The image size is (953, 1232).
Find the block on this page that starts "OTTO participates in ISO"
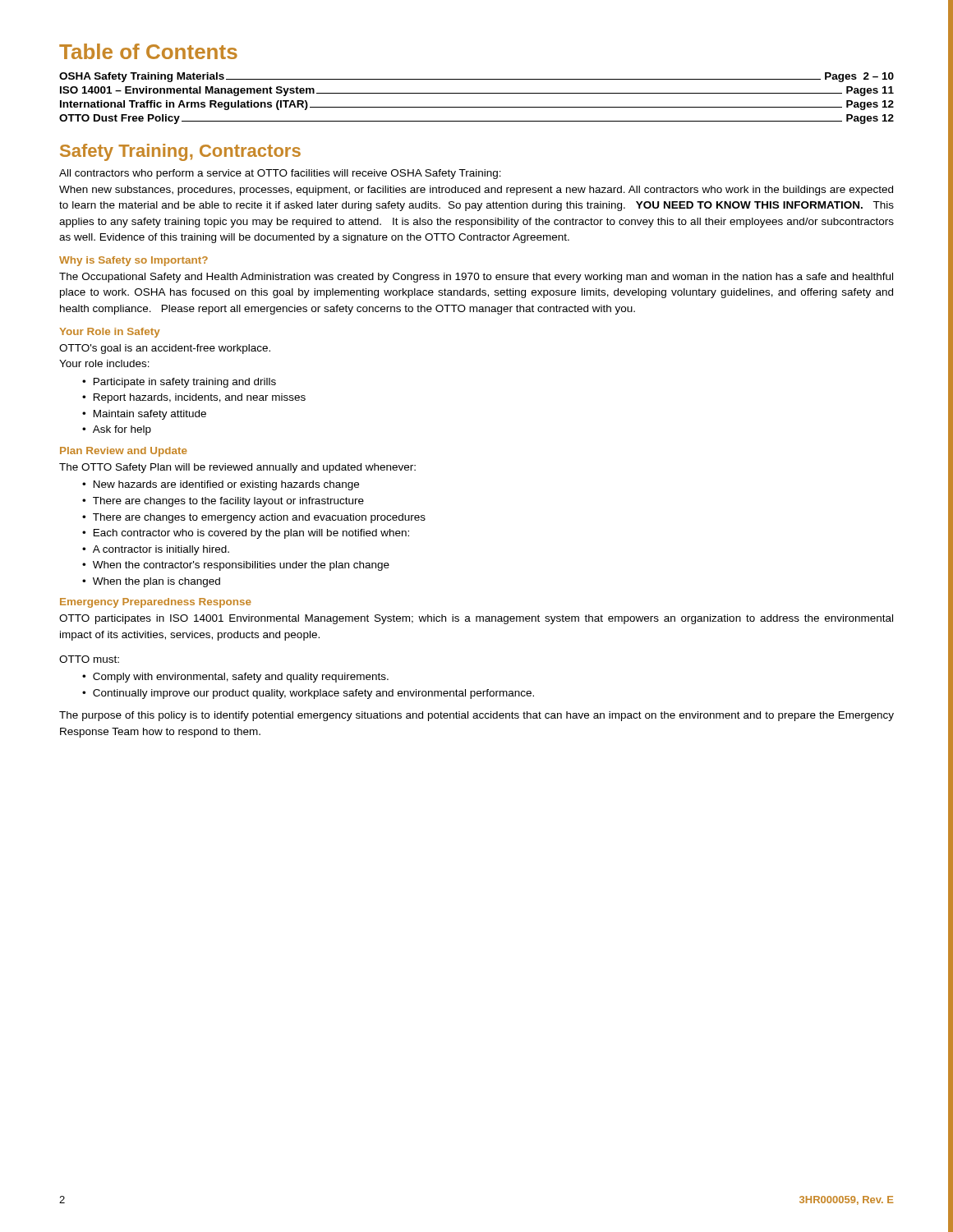coord(476,626)
